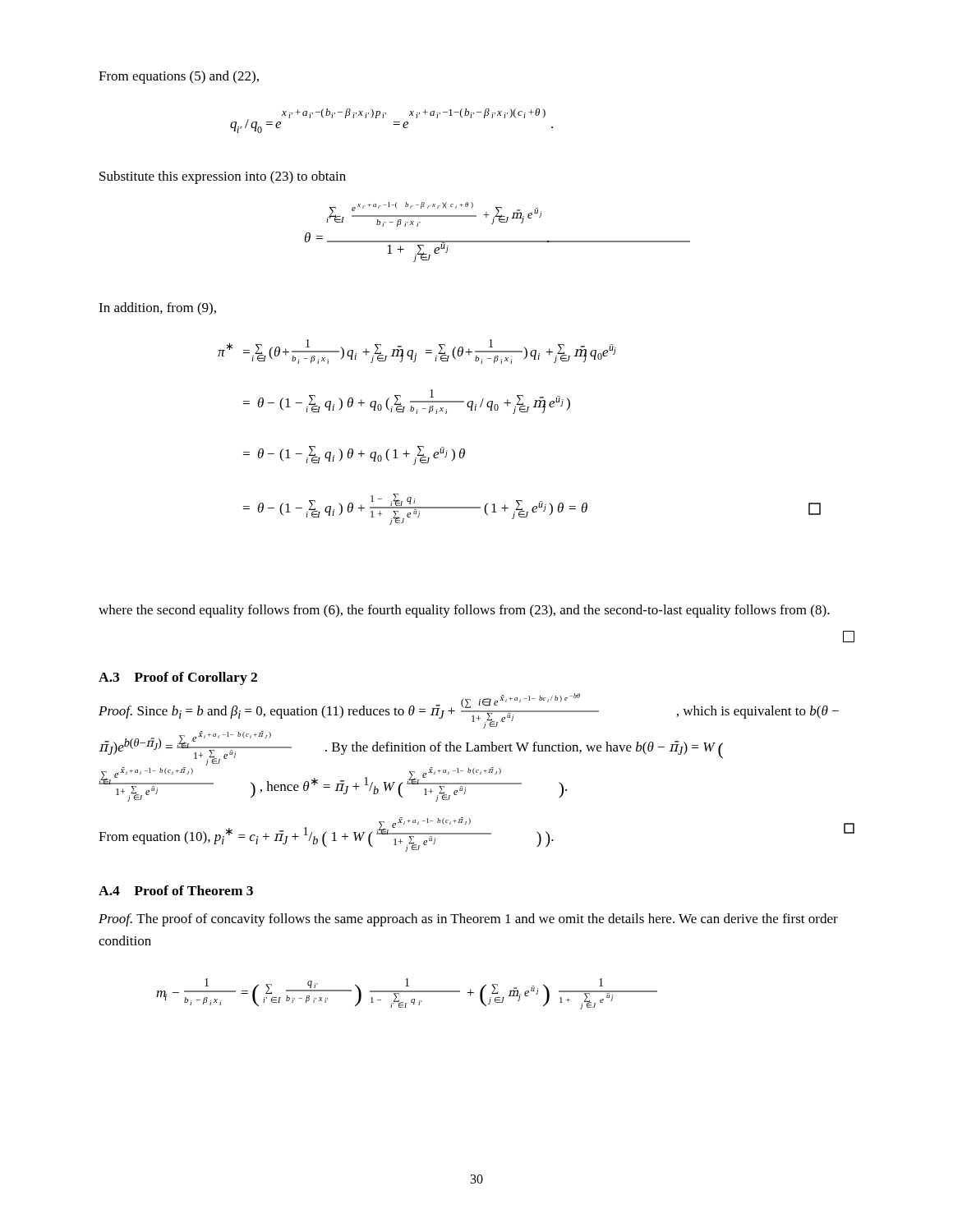Locate the text block that says "Proof. The proof of"
Screen dimensions: 1232x953
(x=468, y=930)
